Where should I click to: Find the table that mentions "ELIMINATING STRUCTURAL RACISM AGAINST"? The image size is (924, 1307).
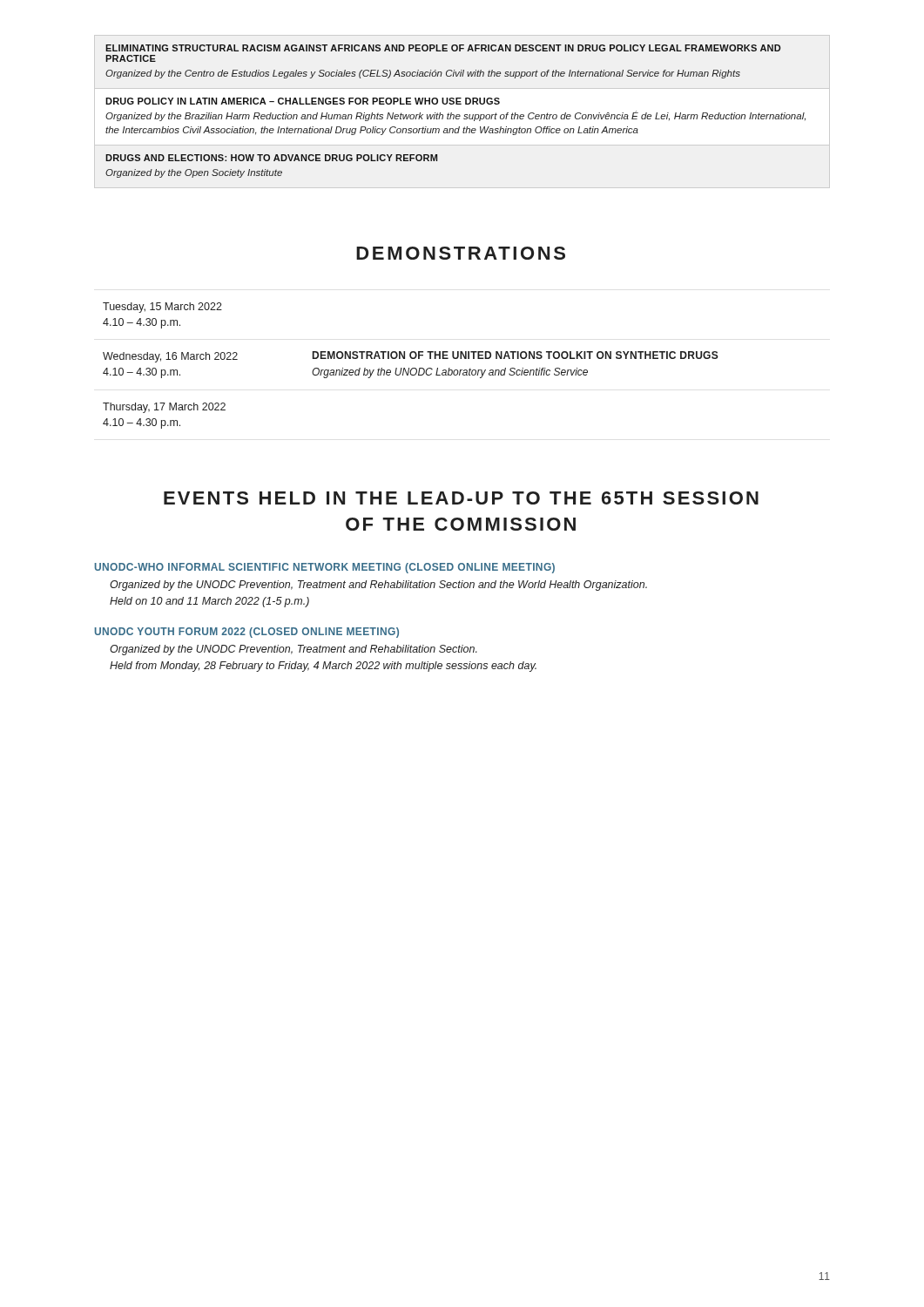tap(462, 111)
